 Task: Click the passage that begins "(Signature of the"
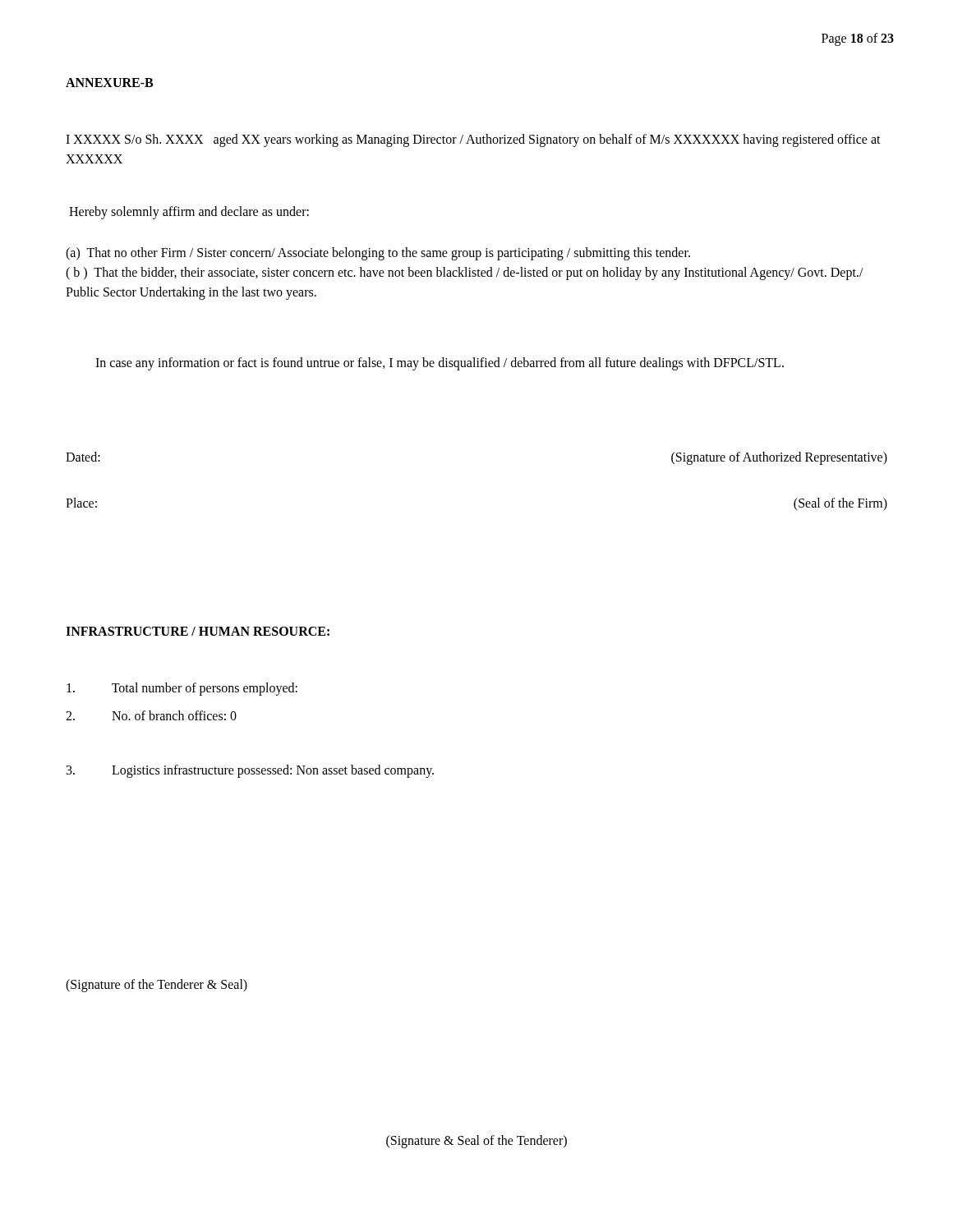[157, 984]
